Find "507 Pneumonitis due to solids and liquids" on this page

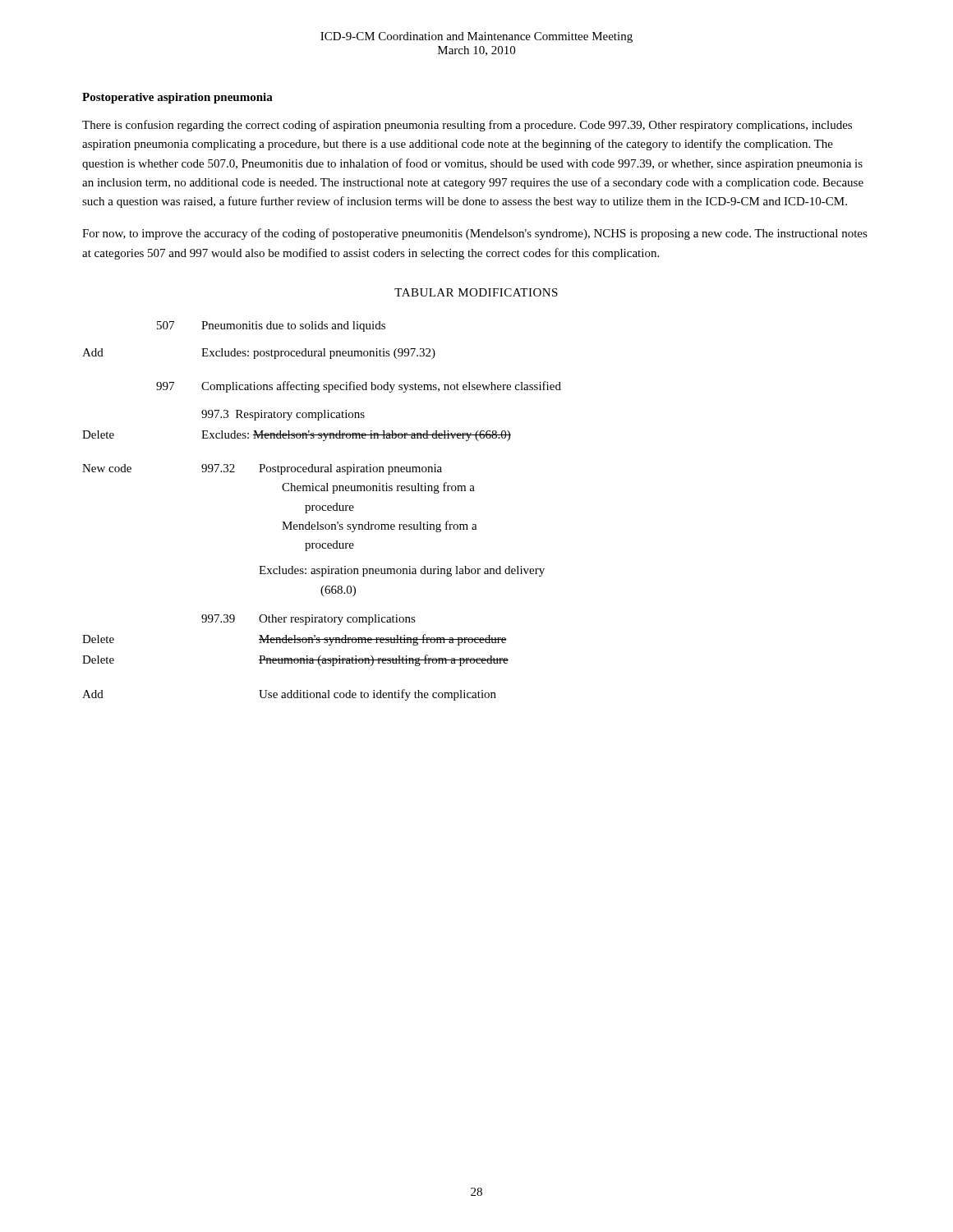tap(271, 326)
